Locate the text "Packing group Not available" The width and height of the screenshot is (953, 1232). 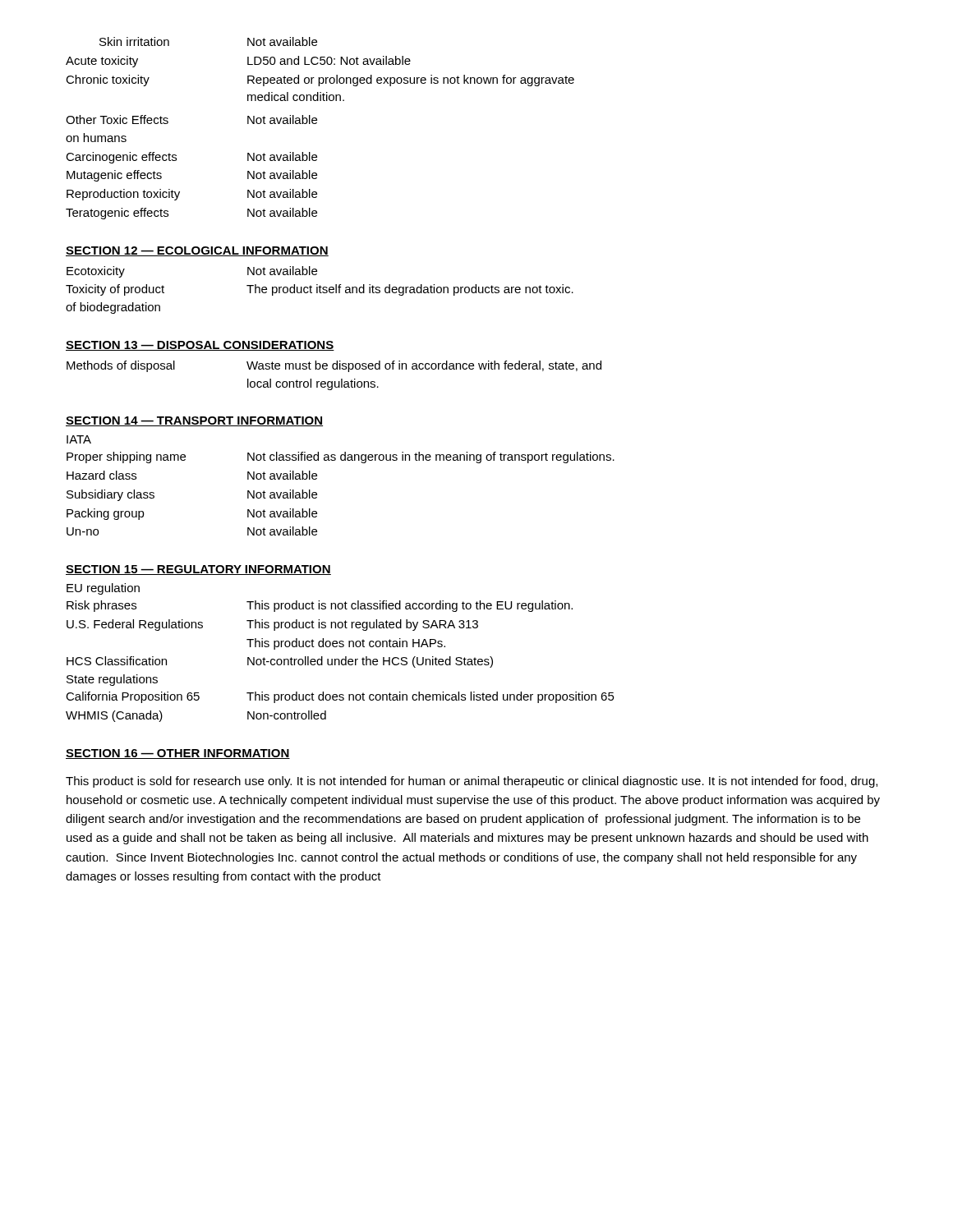tap(107, 513)
